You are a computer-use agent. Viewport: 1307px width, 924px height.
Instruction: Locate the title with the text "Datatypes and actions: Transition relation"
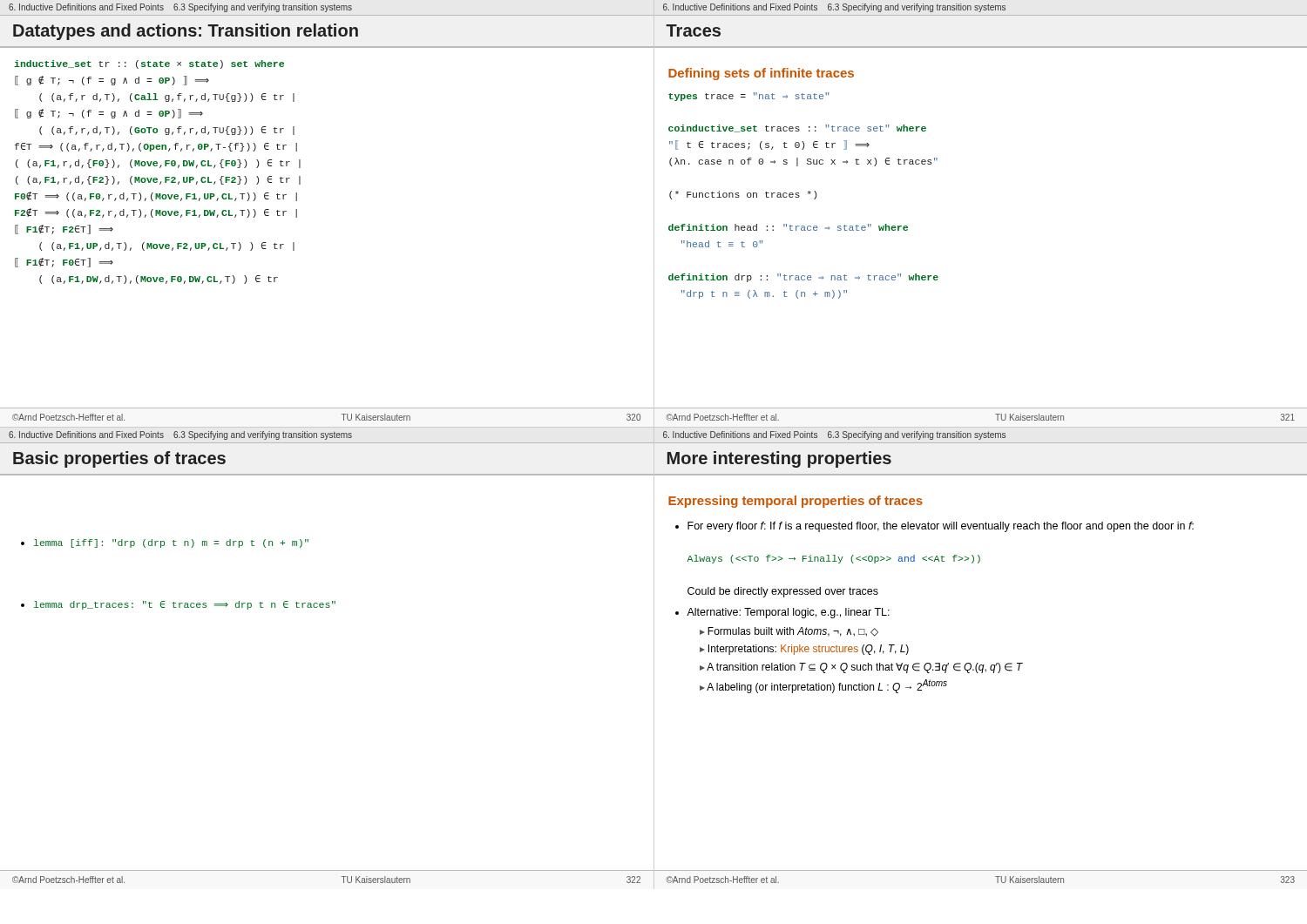(326, 31)
